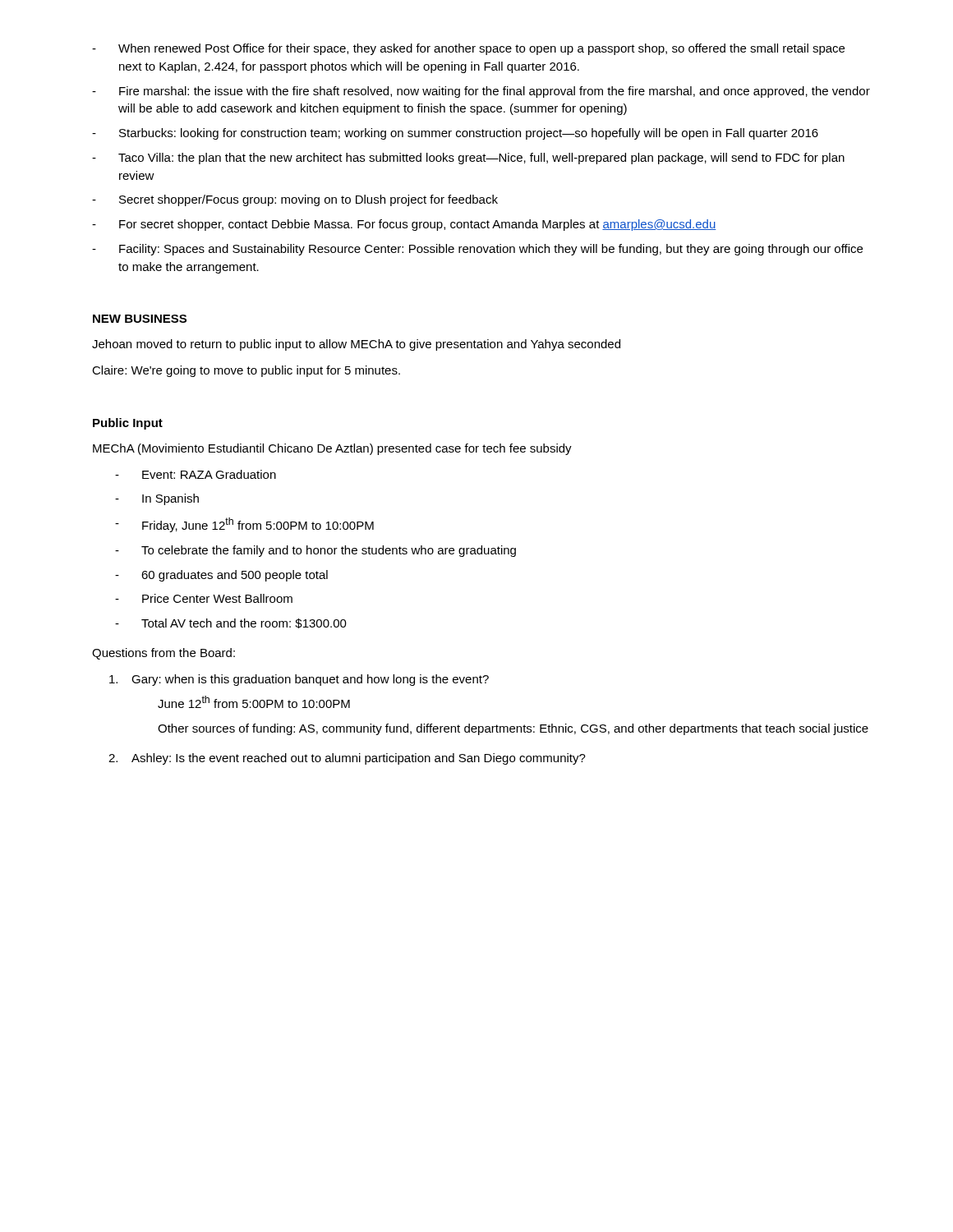Click on the block starting "- Event: RAZA Graduation"
The image size is (953, 1232).
196,474
